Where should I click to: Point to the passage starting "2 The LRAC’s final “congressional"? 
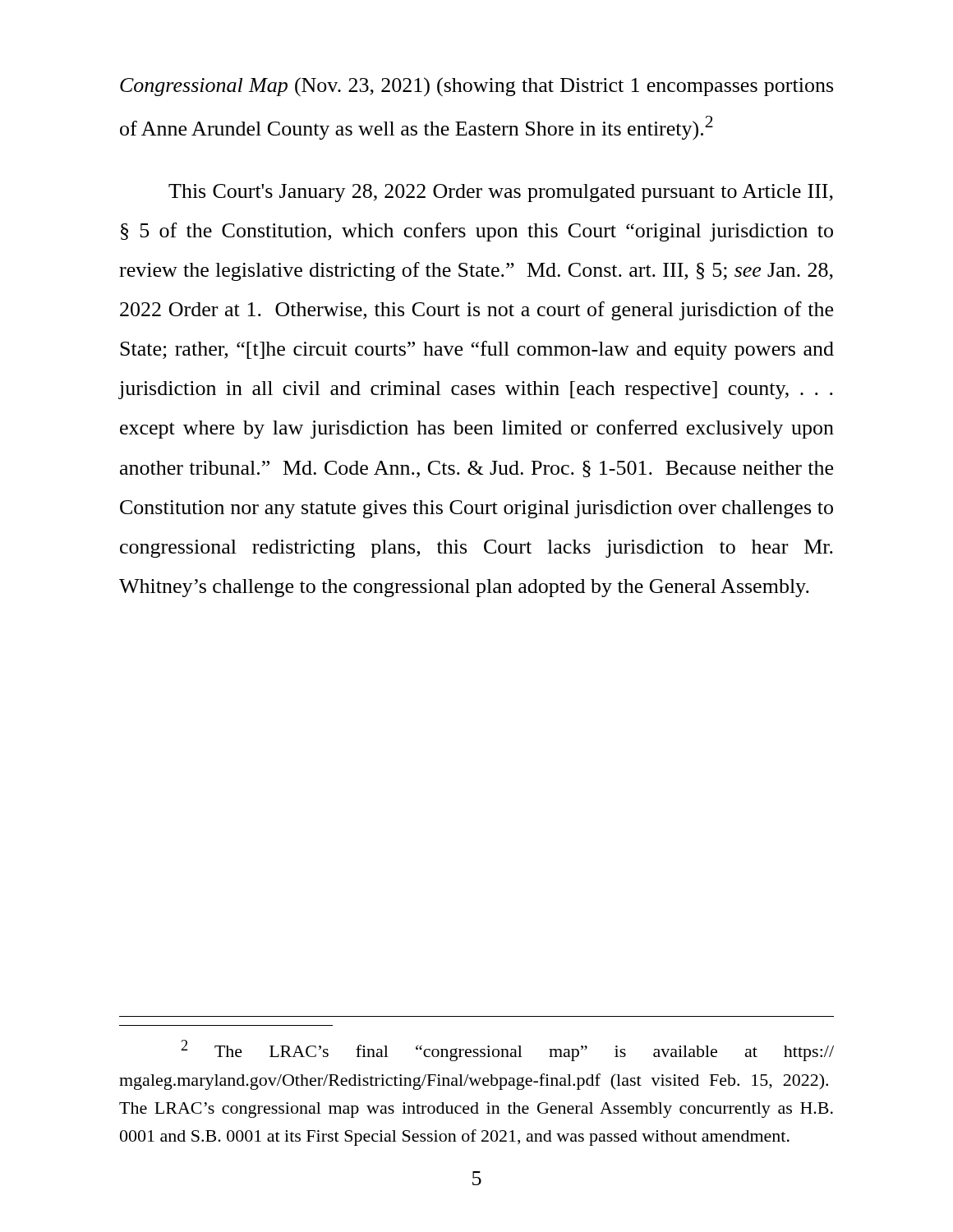pos(476,1092)
